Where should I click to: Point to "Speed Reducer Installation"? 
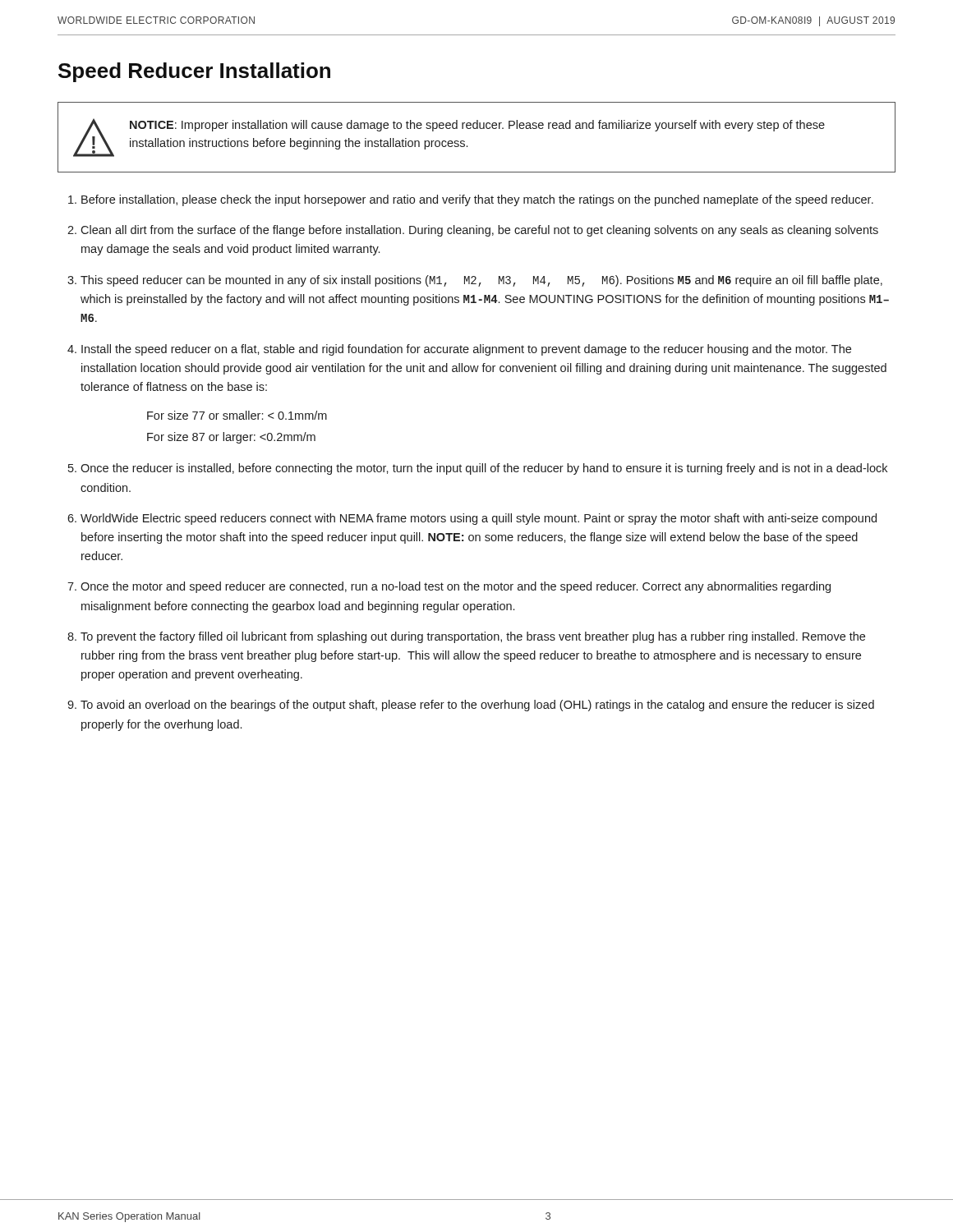click(195, 71)
